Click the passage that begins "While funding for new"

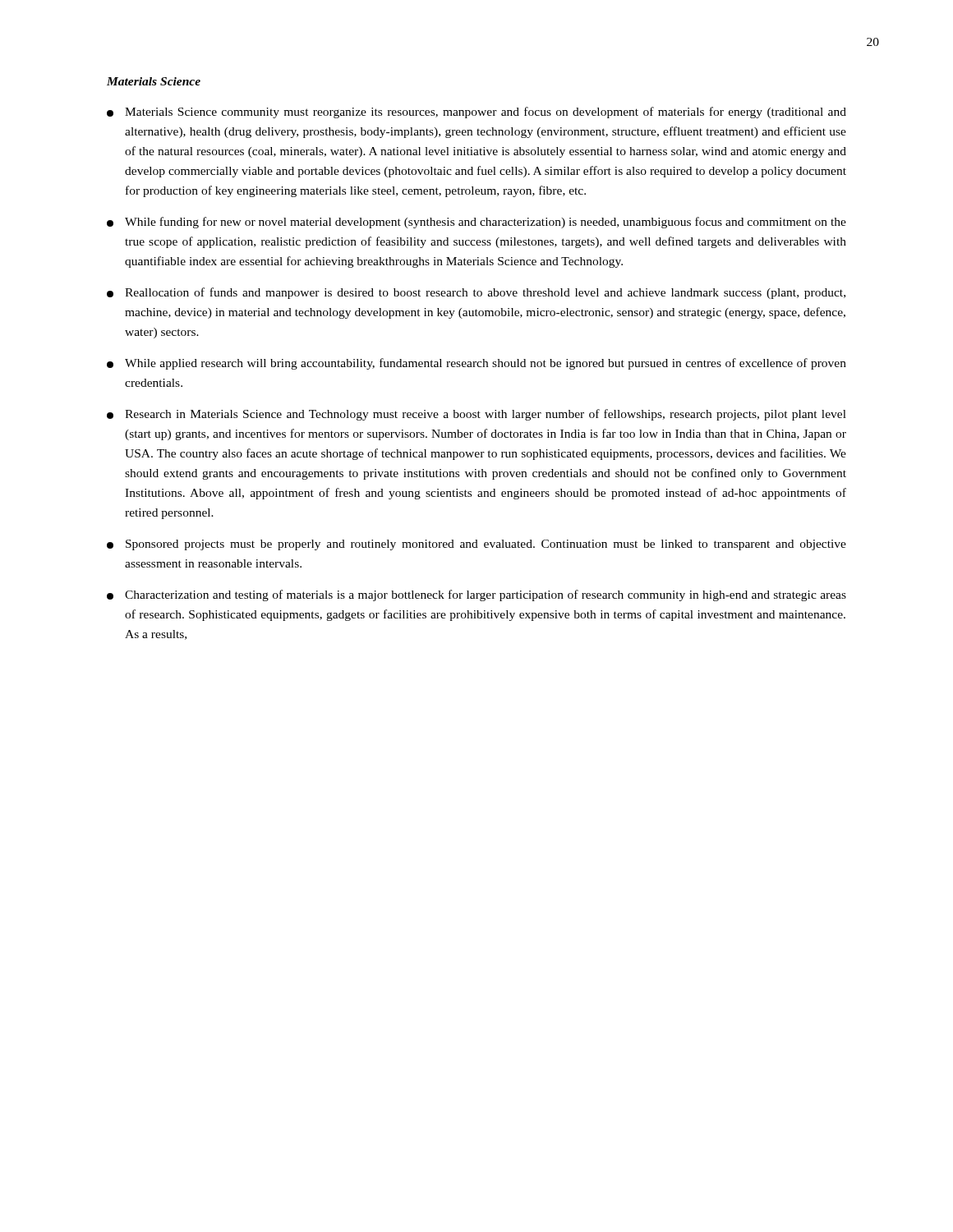[x=476, y=242]
